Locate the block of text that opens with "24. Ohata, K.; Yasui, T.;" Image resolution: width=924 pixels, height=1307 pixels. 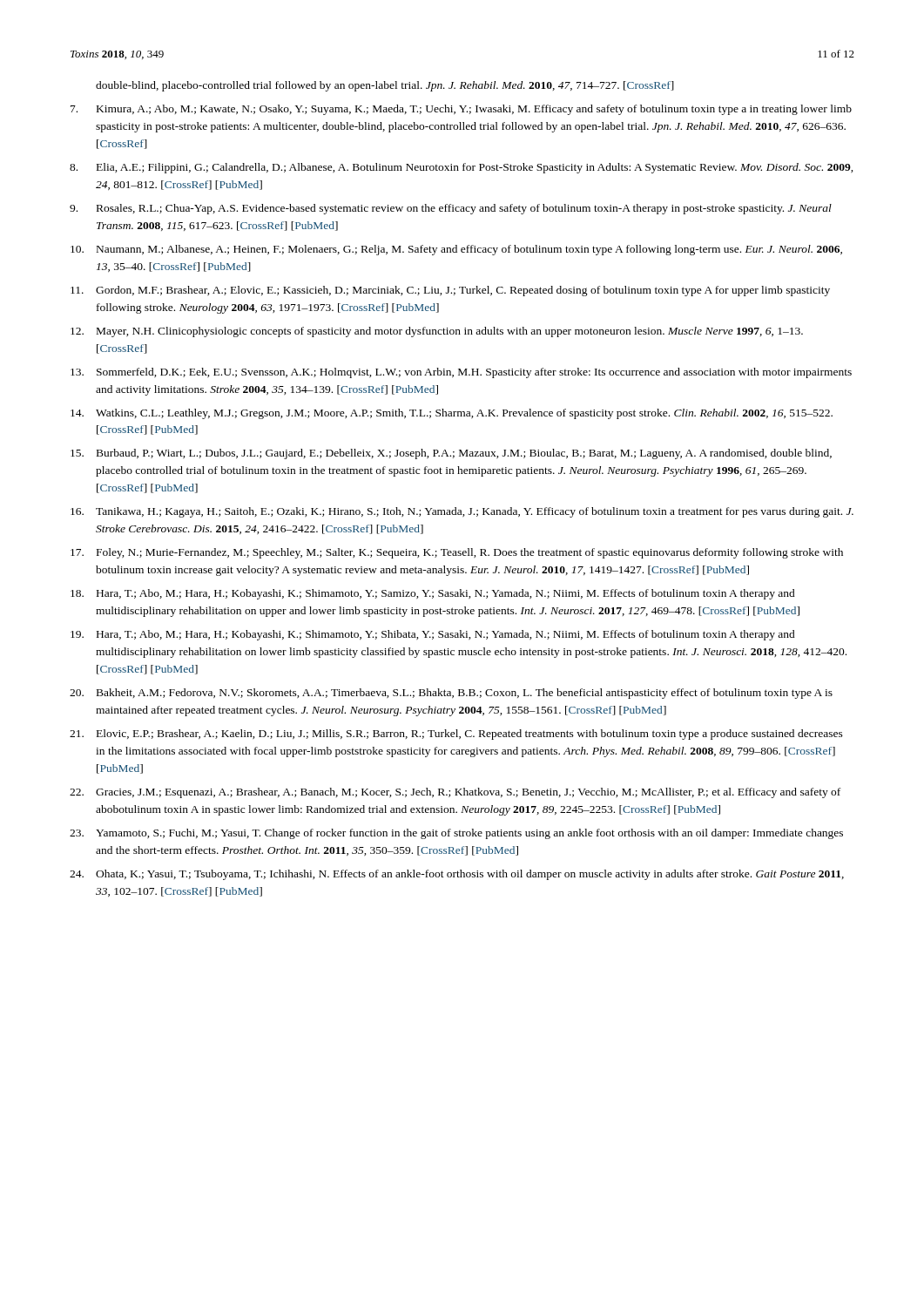coord(462,882)
